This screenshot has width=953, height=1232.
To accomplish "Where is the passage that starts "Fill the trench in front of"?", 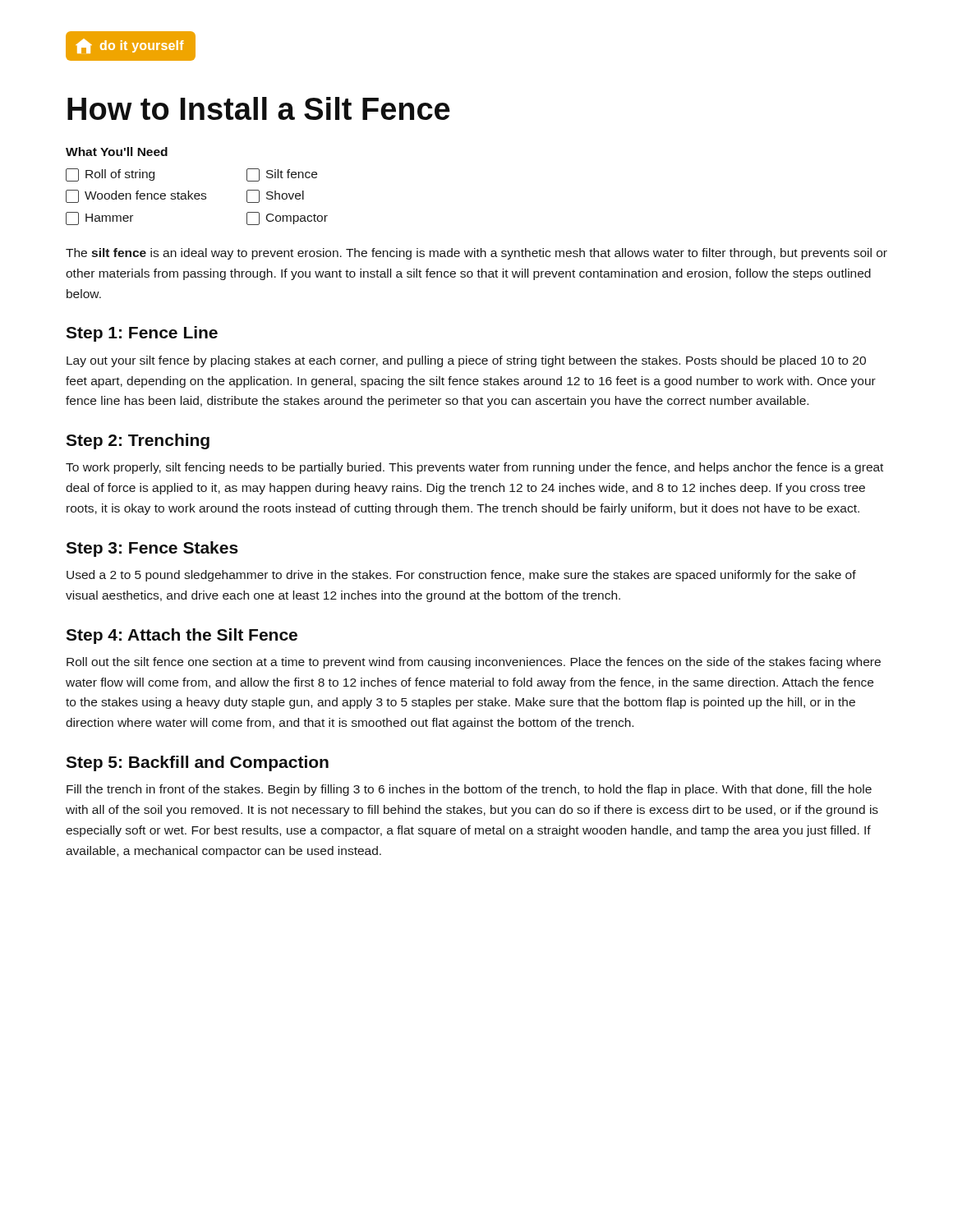I will [472, 820].
